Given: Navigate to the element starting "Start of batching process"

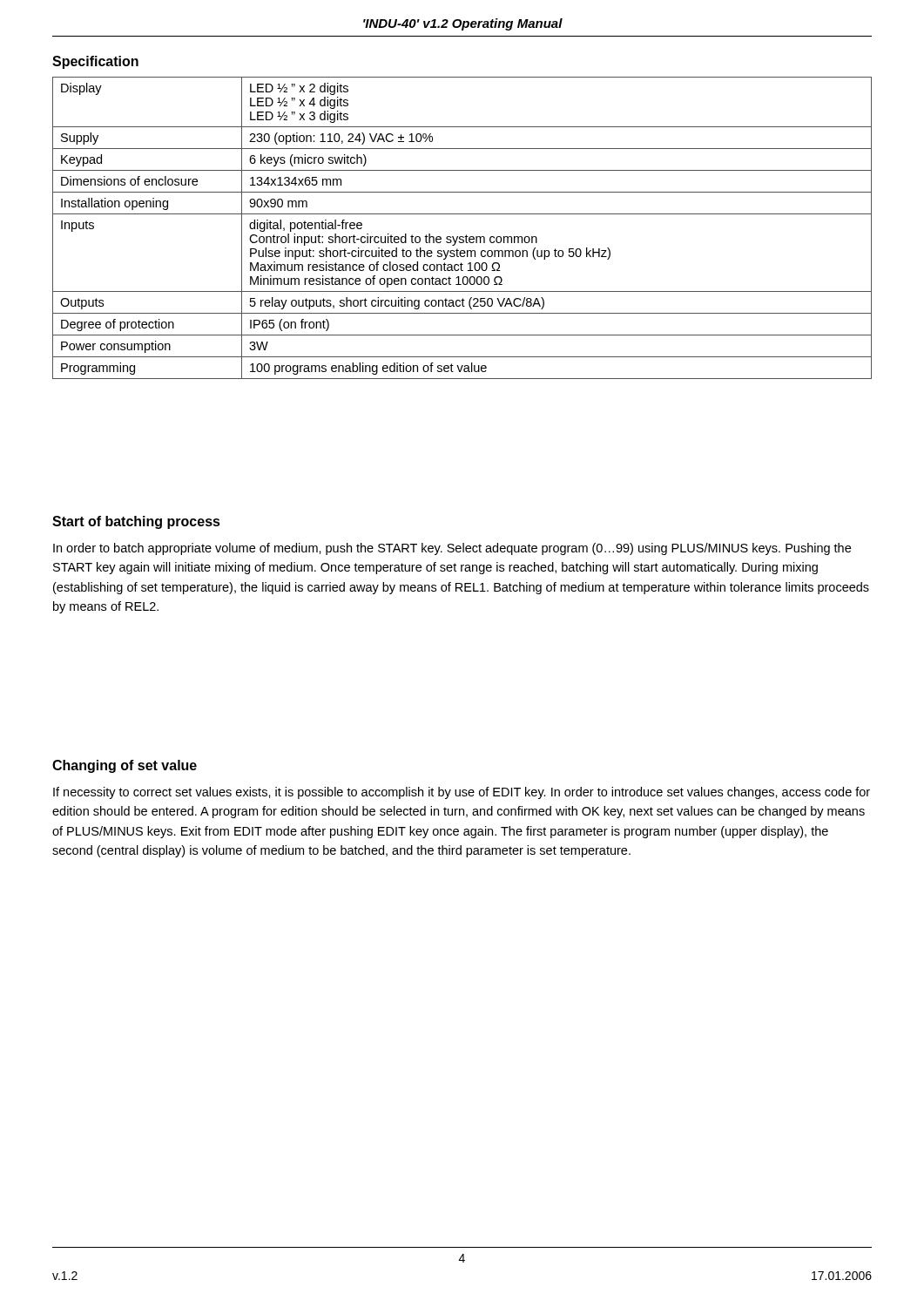Looking at the screenshot, I should tap(136, 521).
